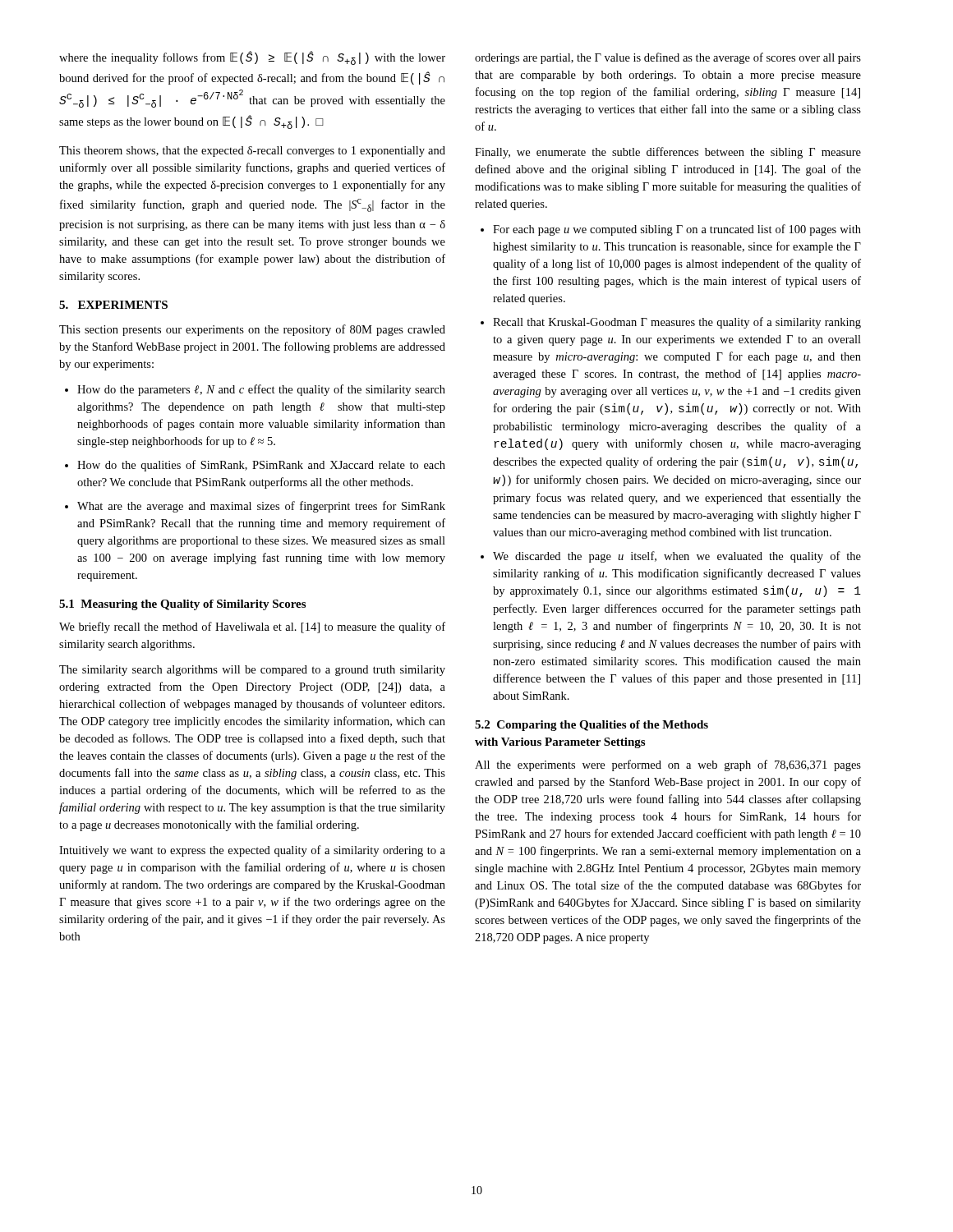Find the passage starting "Recall that Kruskal-Goodman Γ measures the quality of"
This screenshot has width=953, height=1232.
point(677,427)
